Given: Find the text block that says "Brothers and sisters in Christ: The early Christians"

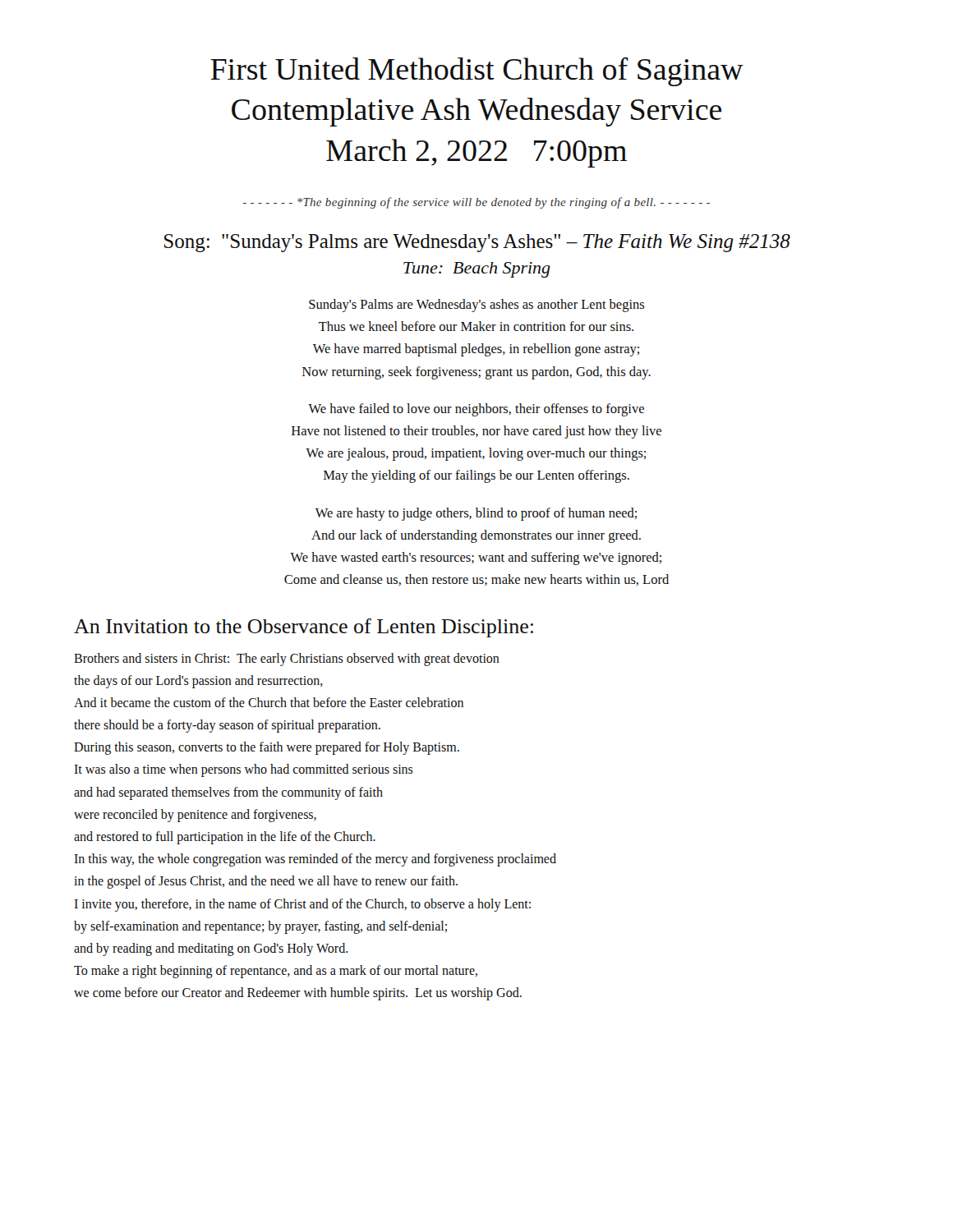Looking at the screenshot, I should [287, 660].
